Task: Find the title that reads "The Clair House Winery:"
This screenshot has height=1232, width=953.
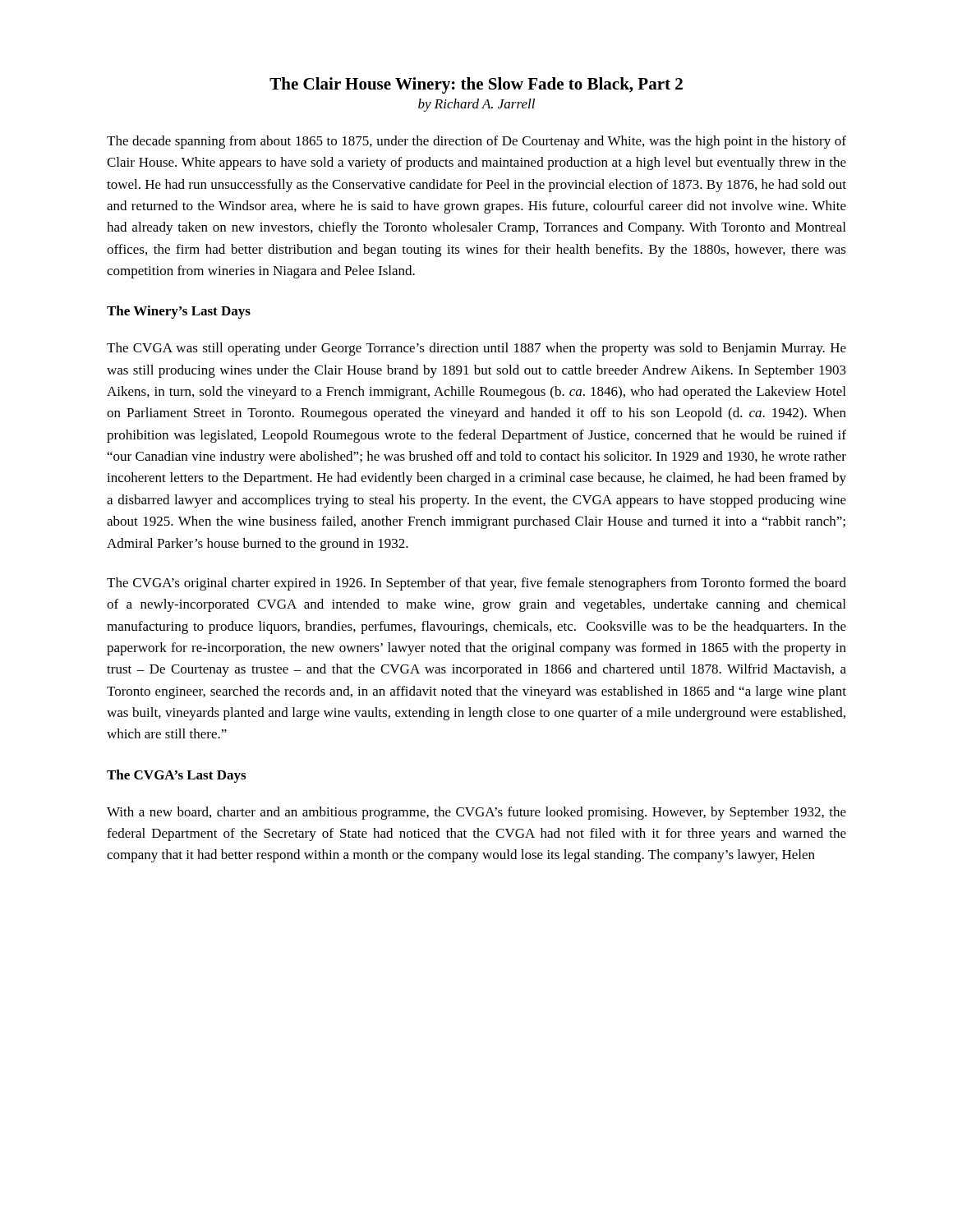Action: click(476, 93)
